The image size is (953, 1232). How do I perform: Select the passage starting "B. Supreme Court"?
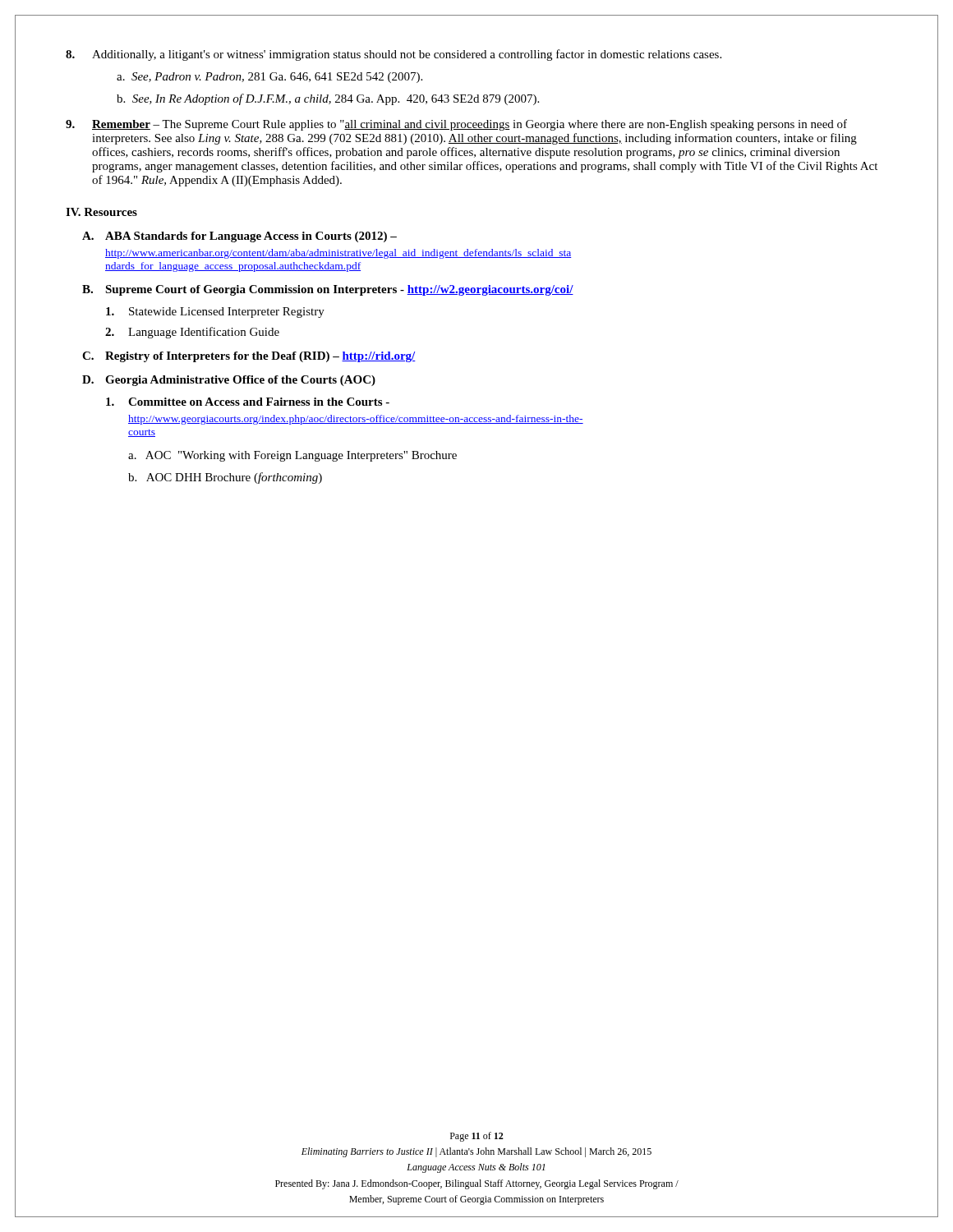click(328, 290)
